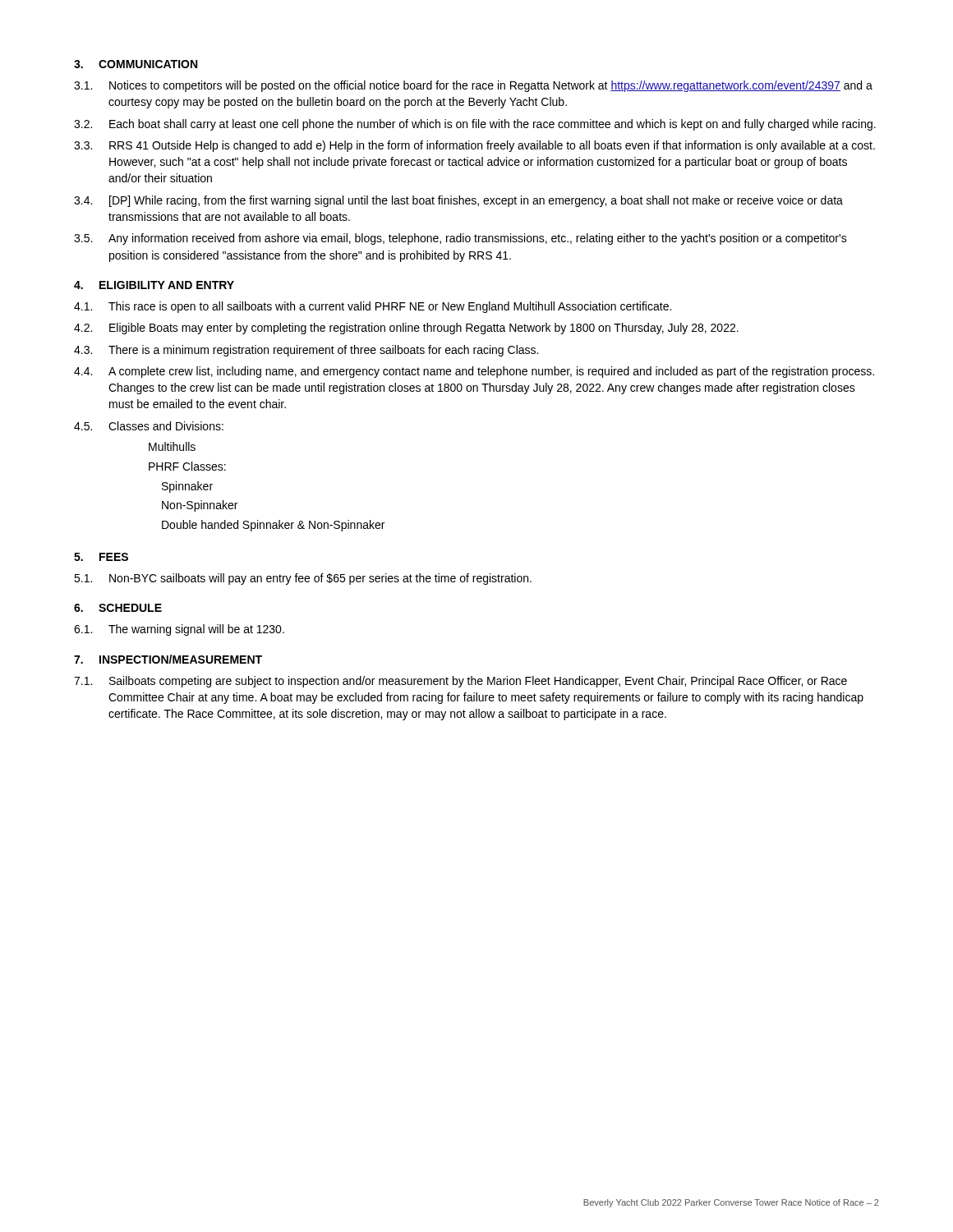Locate the list item with the text "4.4. A complete"
This screenshot has height=1232, width=953.
(476, 388)
